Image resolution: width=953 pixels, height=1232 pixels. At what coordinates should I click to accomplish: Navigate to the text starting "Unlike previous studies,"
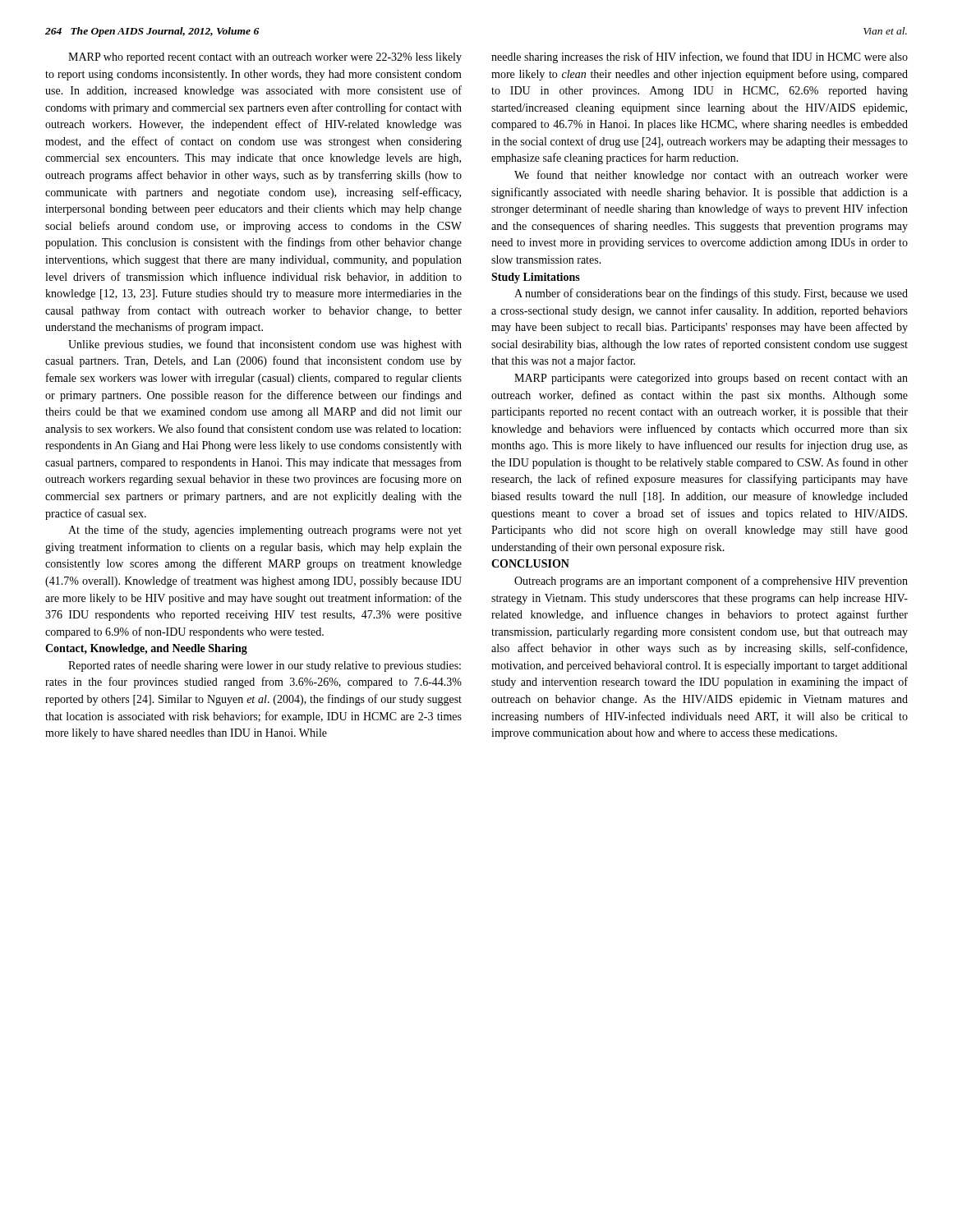(253, 430)
